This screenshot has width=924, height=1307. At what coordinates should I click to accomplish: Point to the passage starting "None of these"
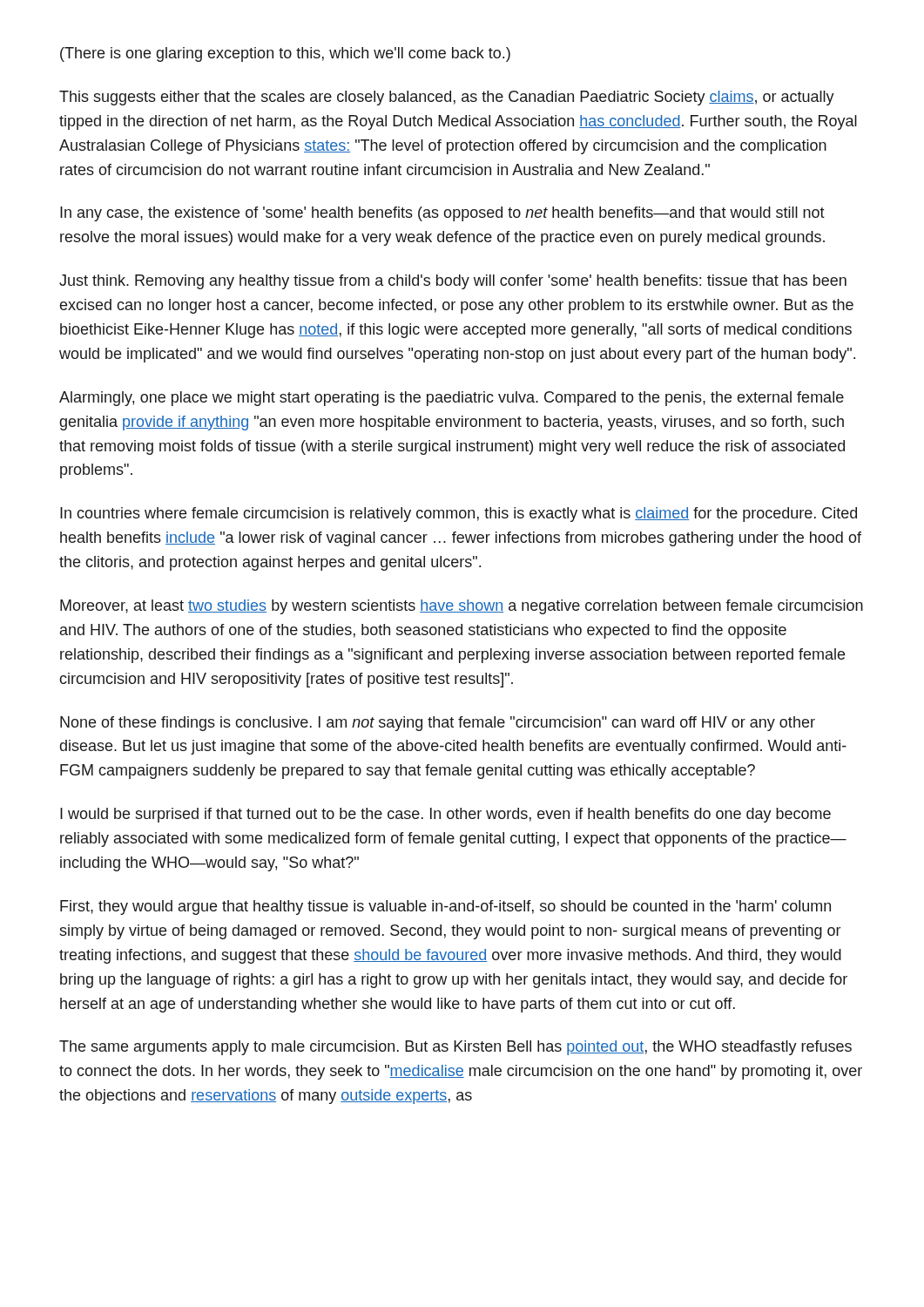pyautogui.click(x=453, y=746)
